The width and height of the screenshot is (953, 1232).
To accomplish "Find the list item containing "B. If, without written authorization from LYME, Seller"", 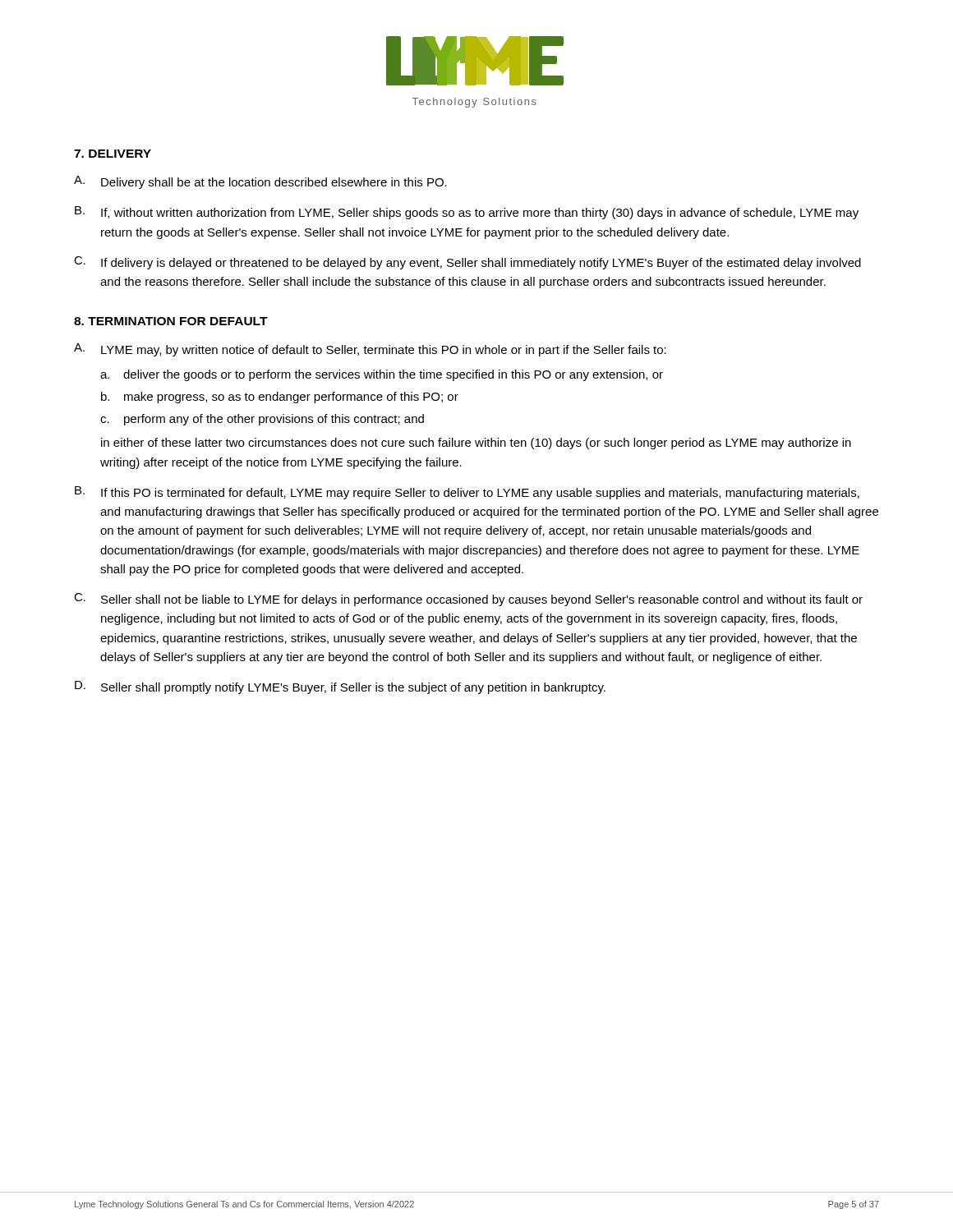I will pos(476,222).
